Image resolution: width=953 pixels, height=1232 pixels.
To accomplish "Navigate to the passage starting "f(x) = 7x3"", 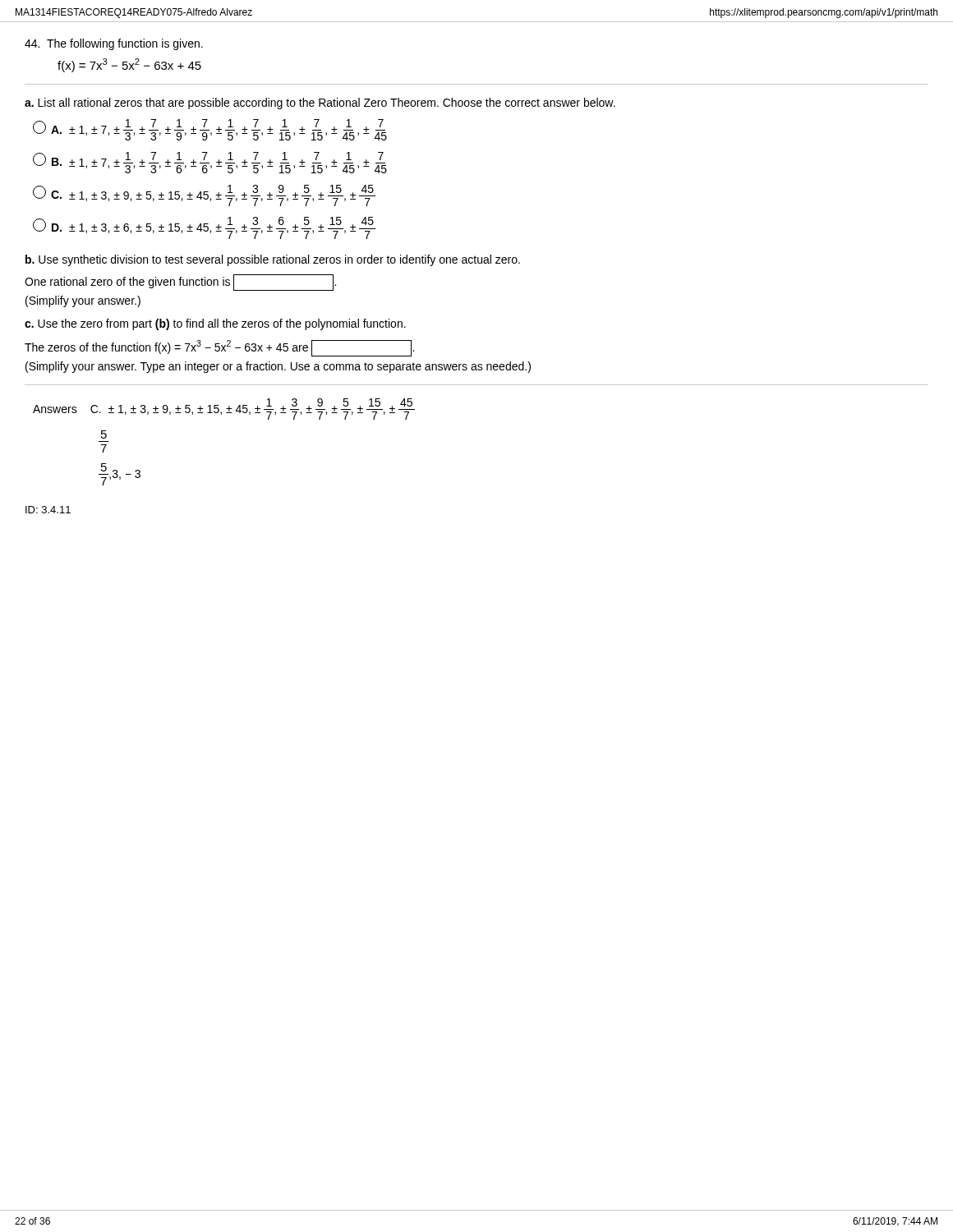I will pos(129,64).
